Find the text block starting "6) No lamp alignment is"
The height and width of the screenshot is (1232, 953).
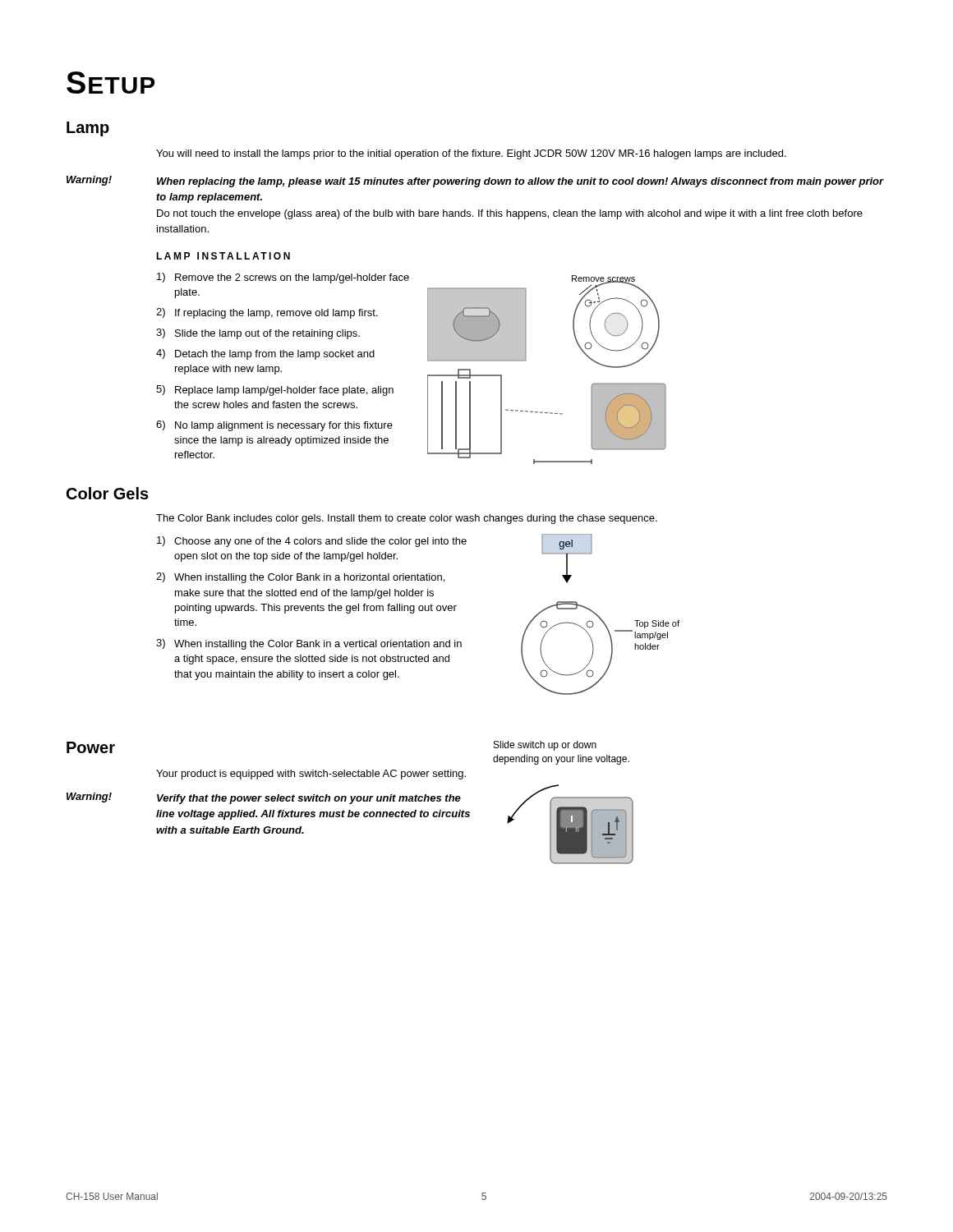coord(283,440)
